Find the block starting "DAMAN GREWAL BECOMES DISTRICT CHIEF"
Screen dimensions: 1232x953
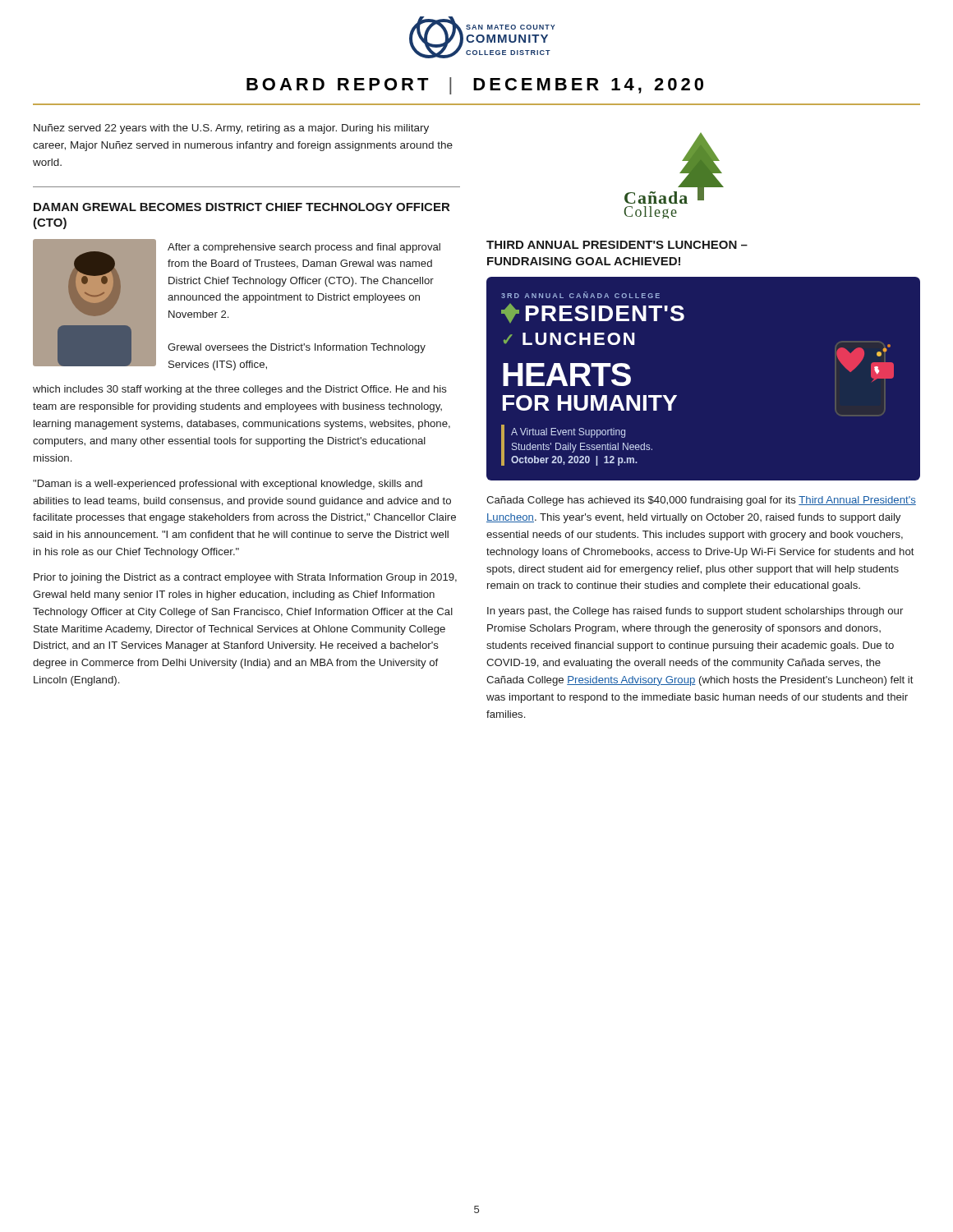(241, 214)
